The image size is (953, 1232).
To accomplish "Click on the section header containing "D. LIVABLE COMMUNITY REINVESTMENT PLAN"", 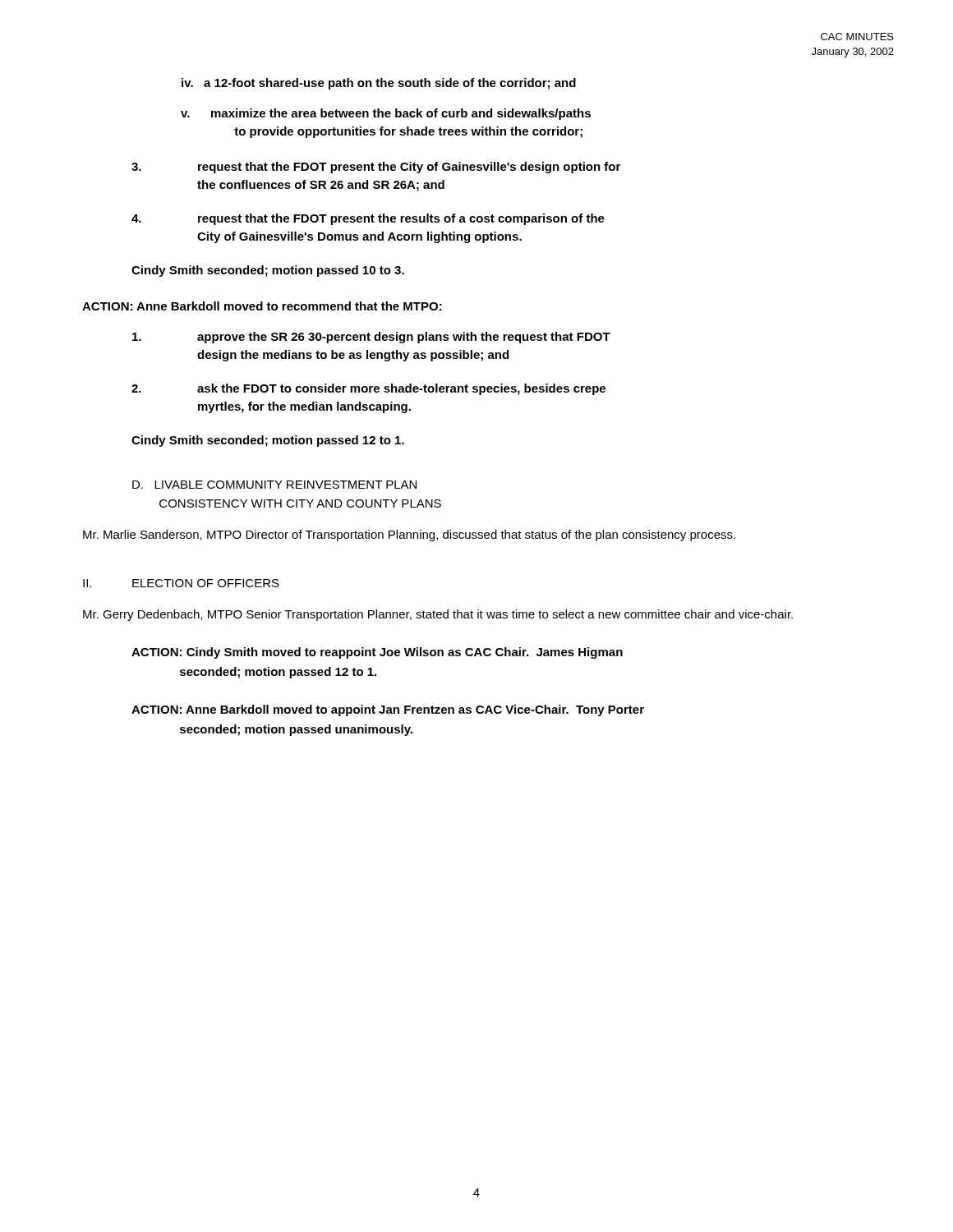I will click(x=287, y=493).
